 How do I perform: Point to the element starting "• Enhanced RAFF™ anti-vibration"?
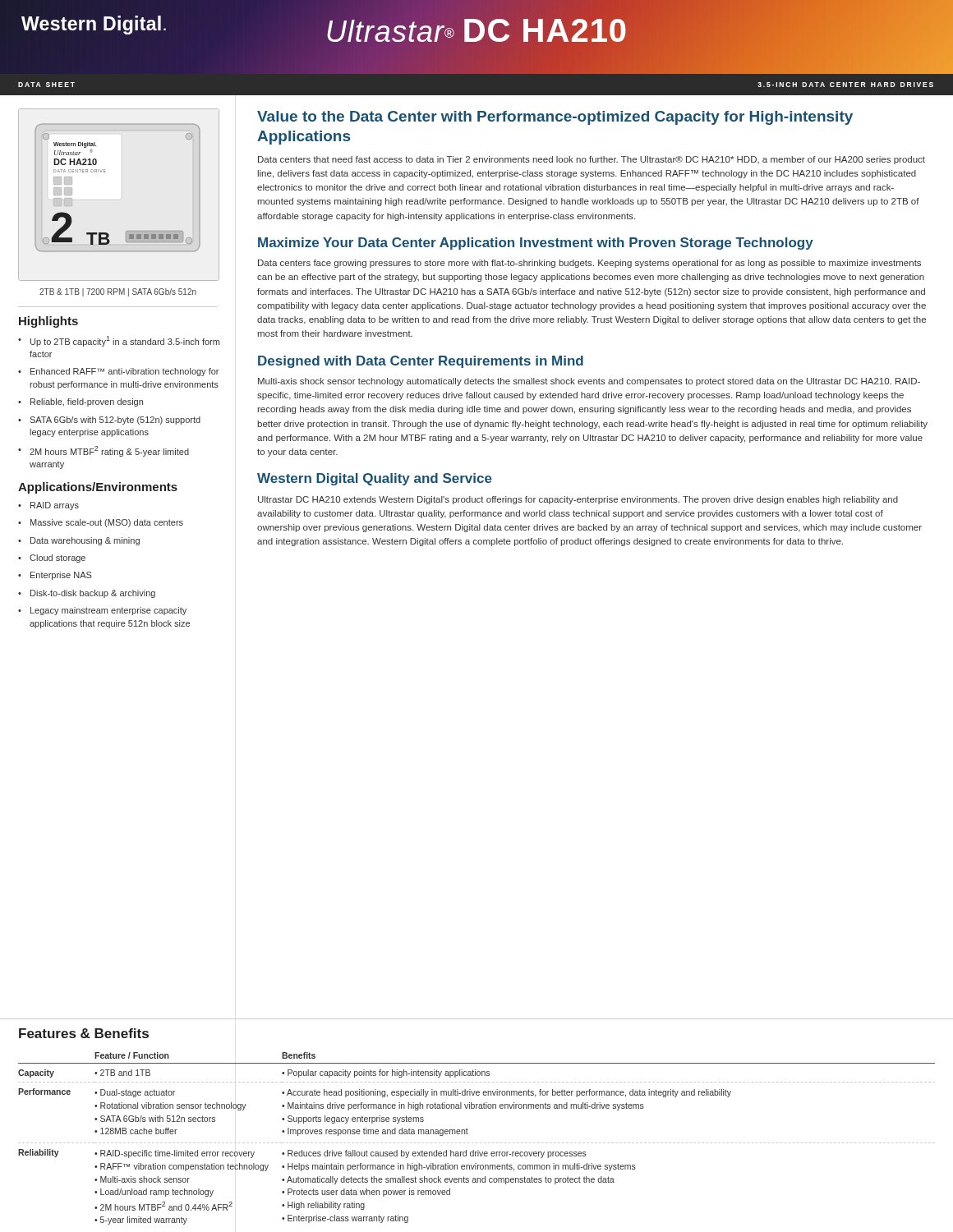[x=119, y=378]
